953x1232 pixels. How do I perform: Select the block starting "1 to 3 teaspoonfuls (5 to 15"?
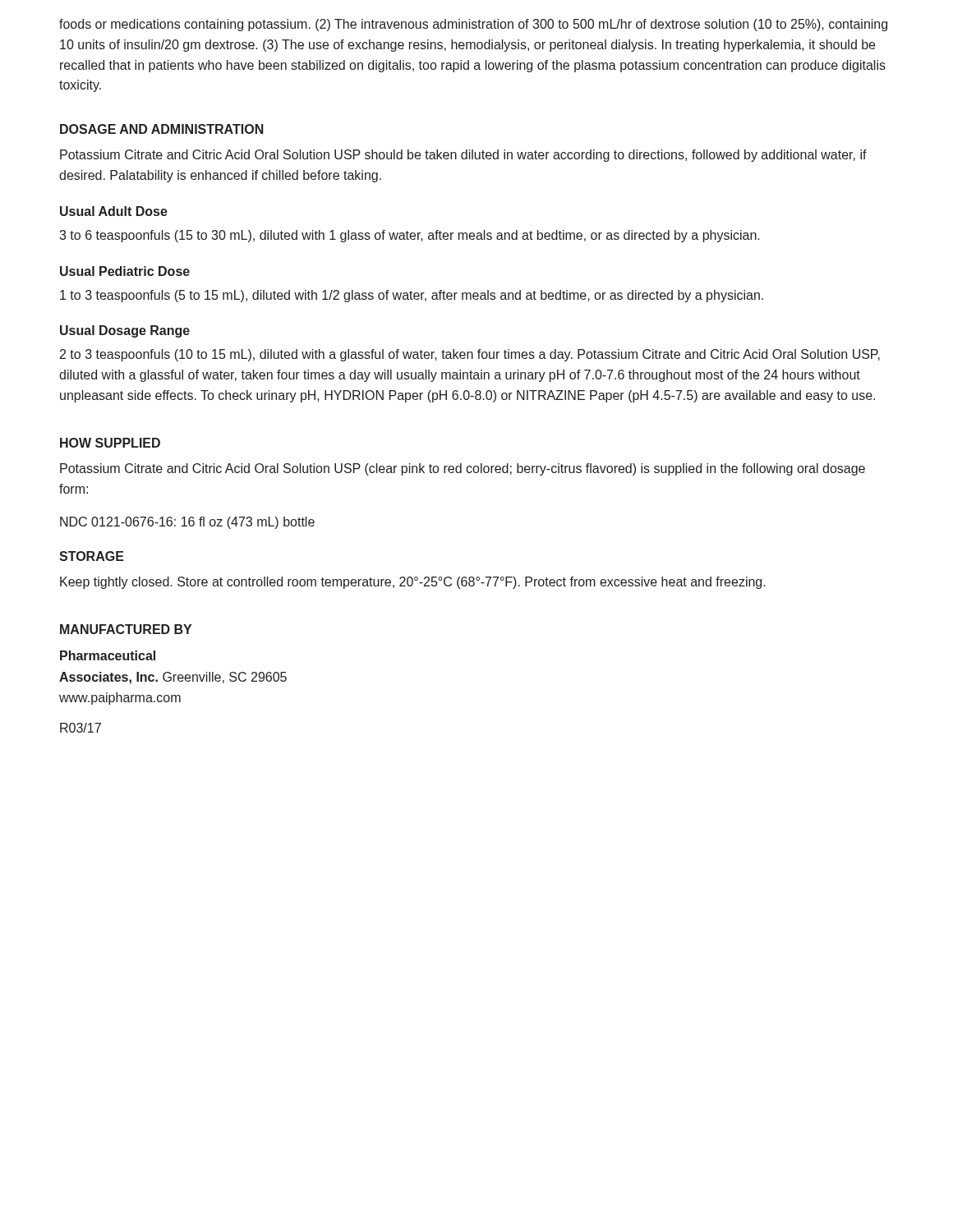[412, 295]
